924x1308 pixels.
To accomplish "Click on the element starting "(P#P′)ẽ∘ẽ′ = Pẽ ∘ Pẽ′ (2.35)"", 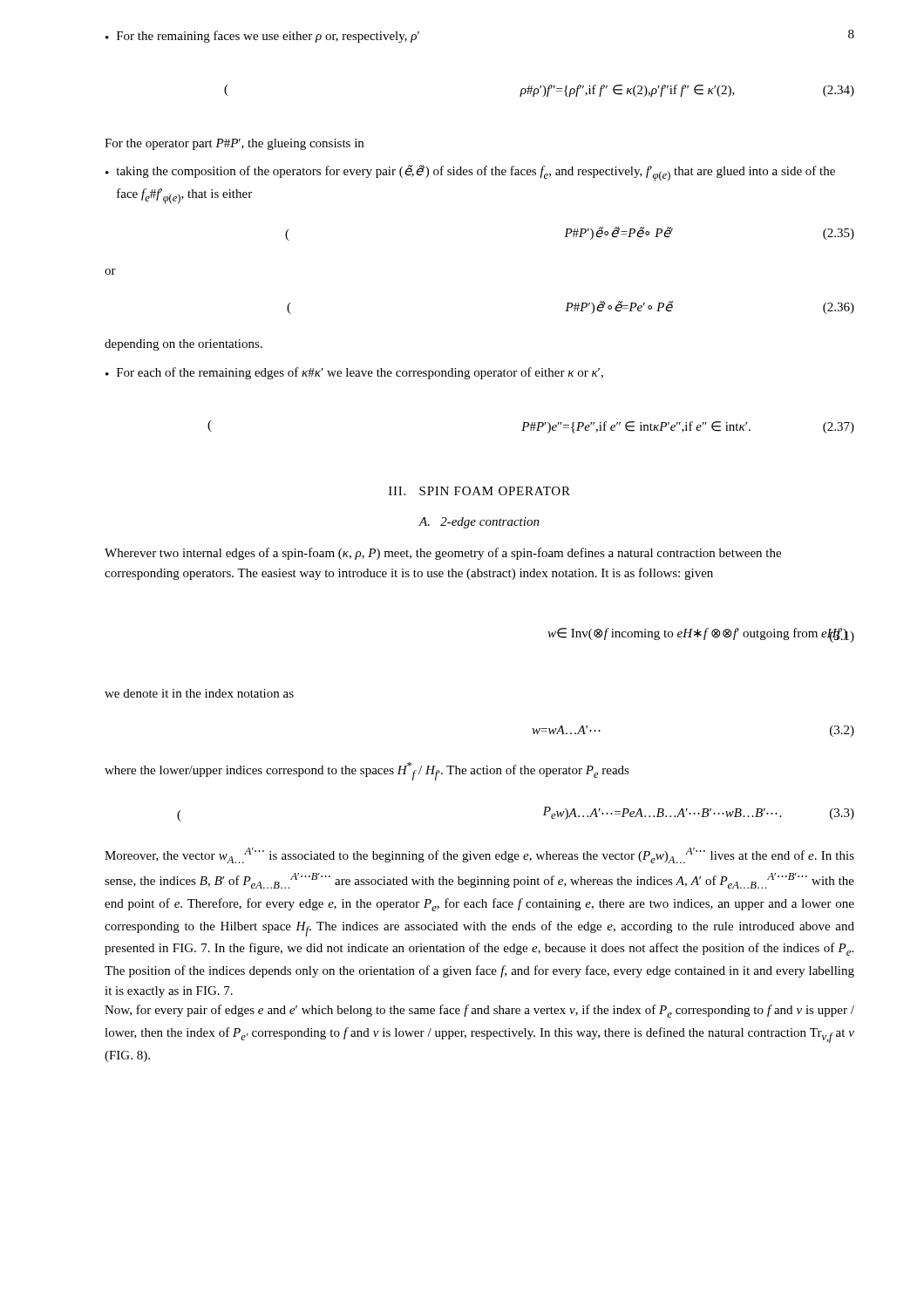I will pyautogui.click(x=570, y=233).
